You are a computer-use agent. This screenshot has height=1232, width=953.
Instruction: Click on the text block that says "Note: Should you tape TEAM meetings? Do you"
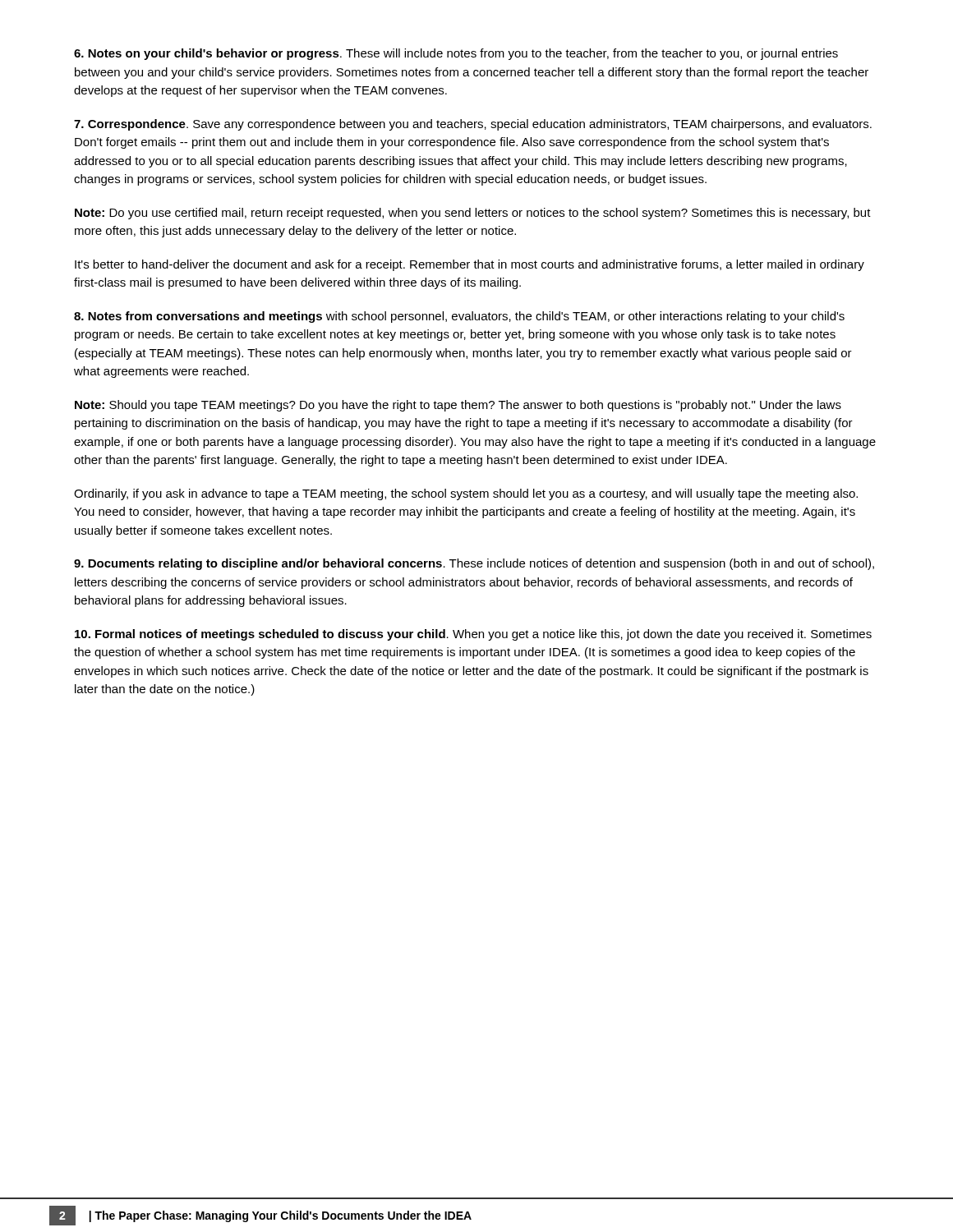pyautogui.click(x=475, y=432)
